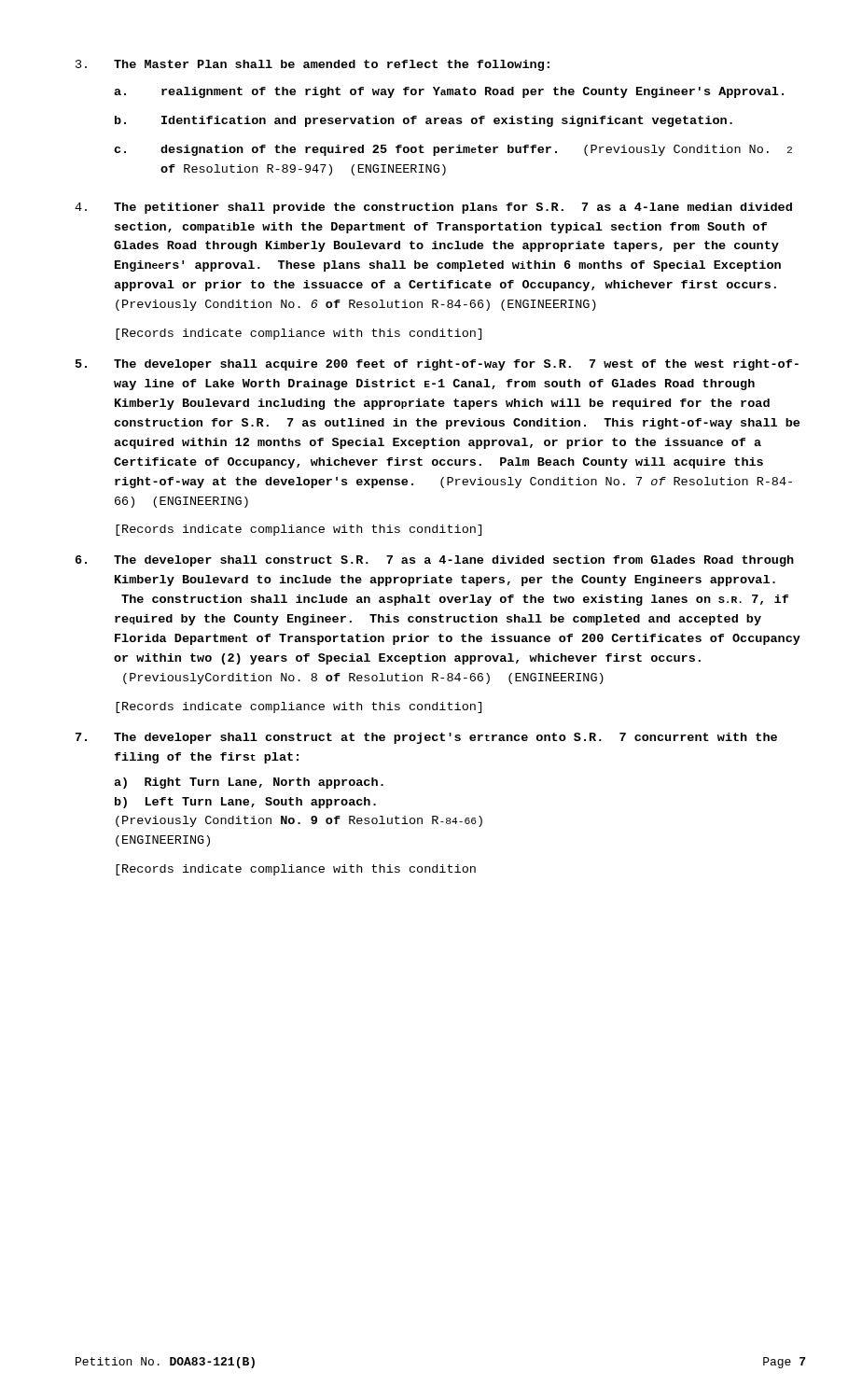Click on the text block starting "4. The petitioner"
Viewport: 862px width, 1400px height.
(x=440, y=257)
